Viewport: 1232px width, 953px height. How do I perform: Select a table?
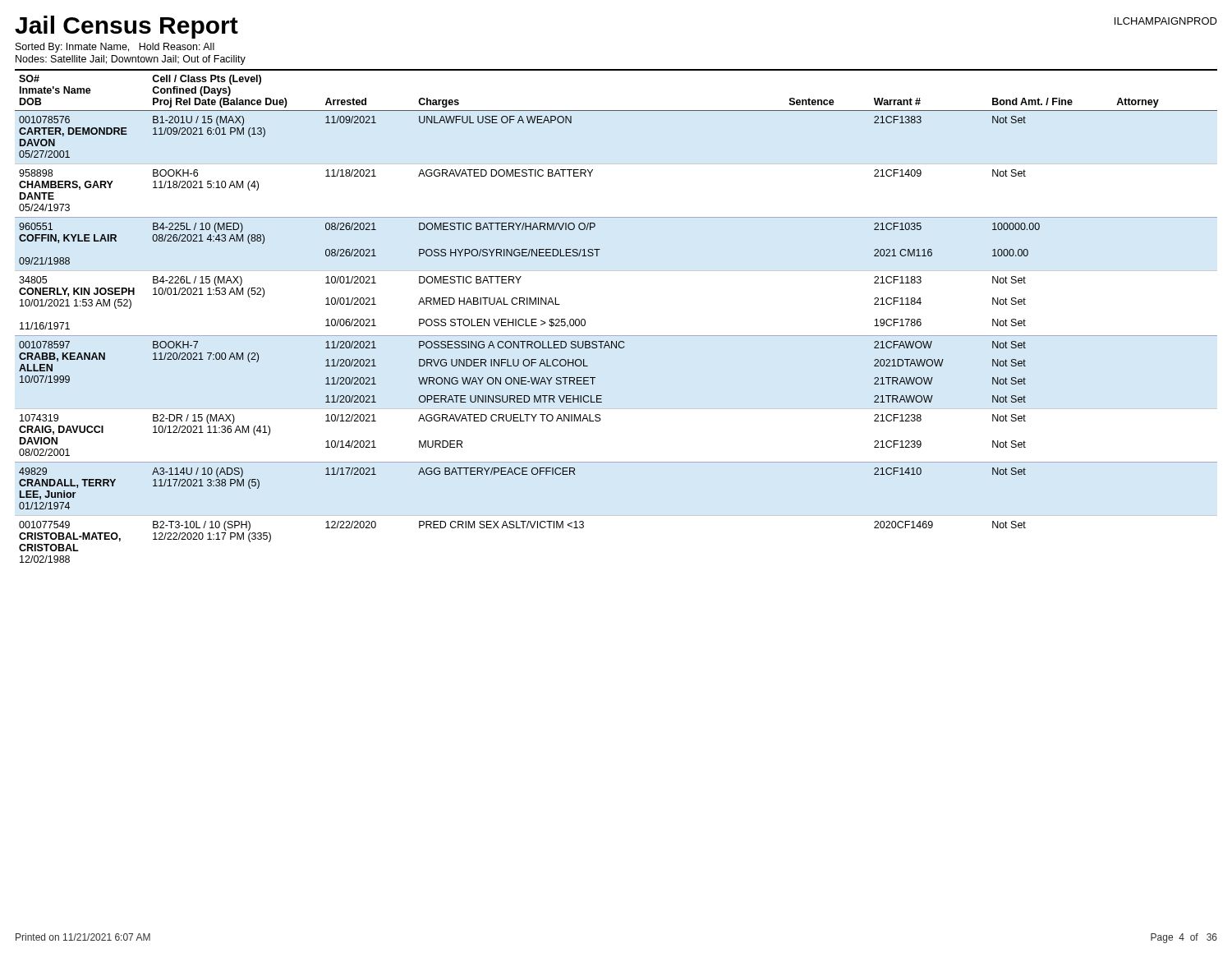616,319
